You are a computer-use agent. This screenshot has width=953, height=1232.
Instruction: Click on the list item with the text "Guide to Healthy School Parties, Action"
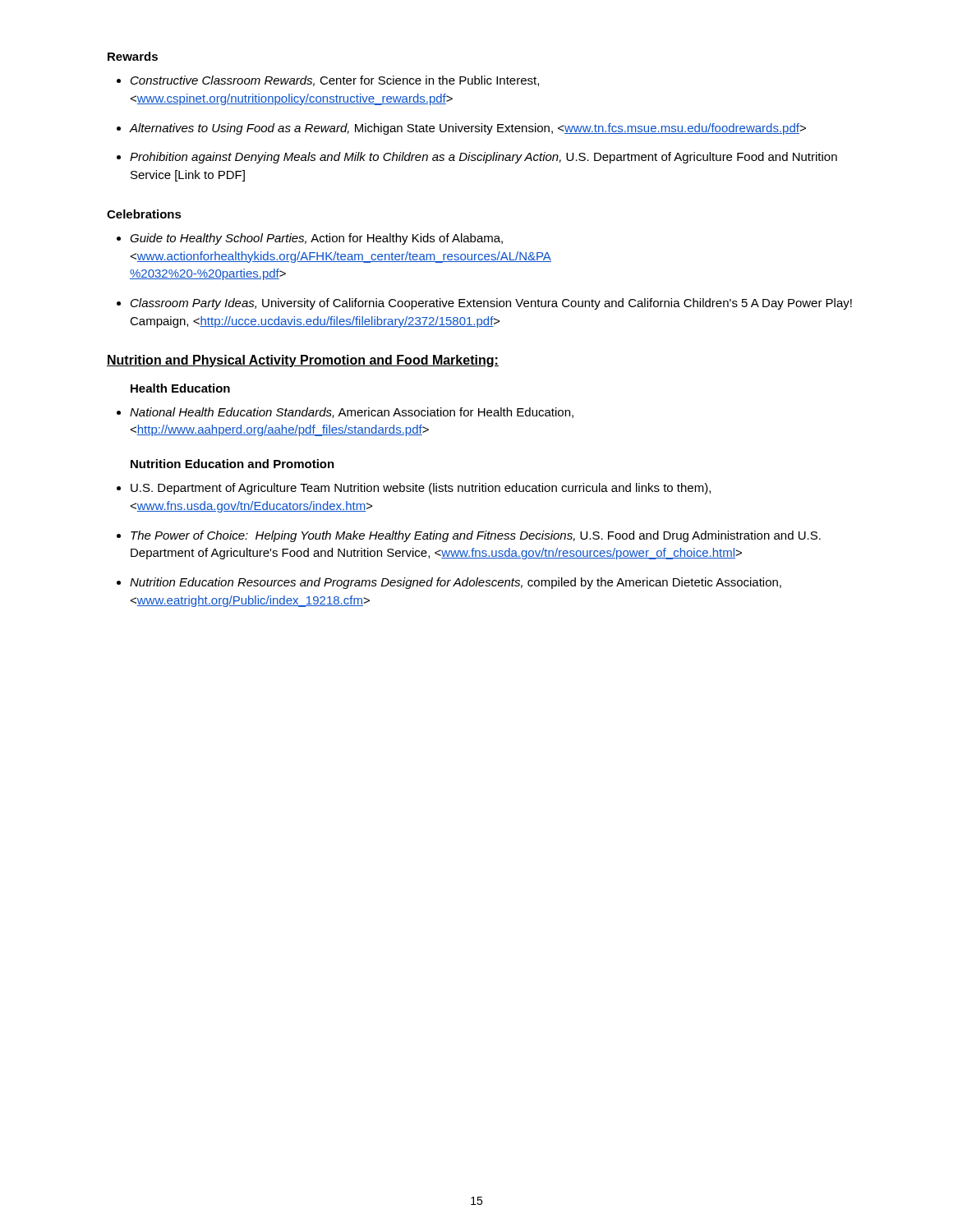341,255
